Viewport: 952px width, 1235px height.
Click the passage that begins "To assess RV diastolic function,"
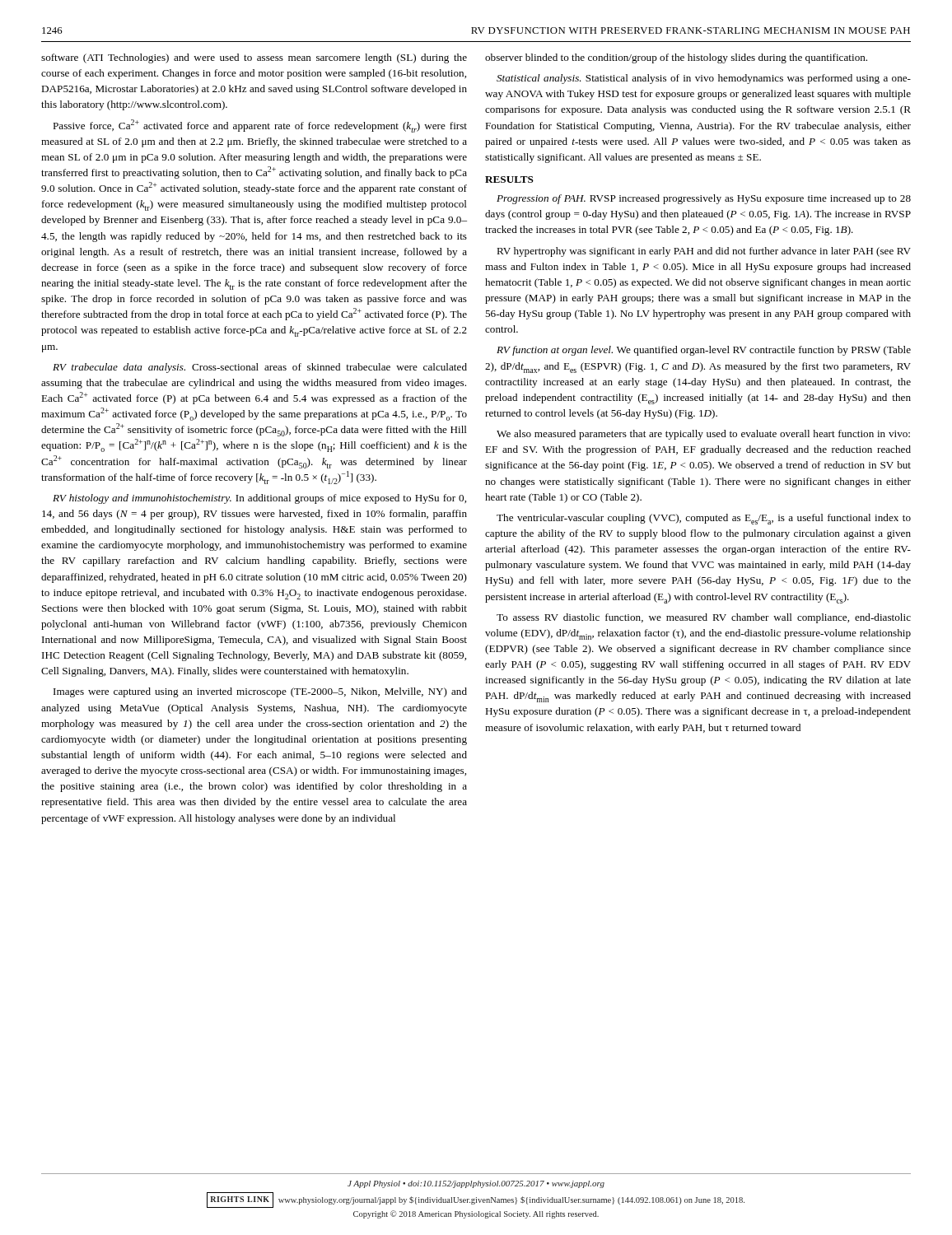[x=698, y=672]
